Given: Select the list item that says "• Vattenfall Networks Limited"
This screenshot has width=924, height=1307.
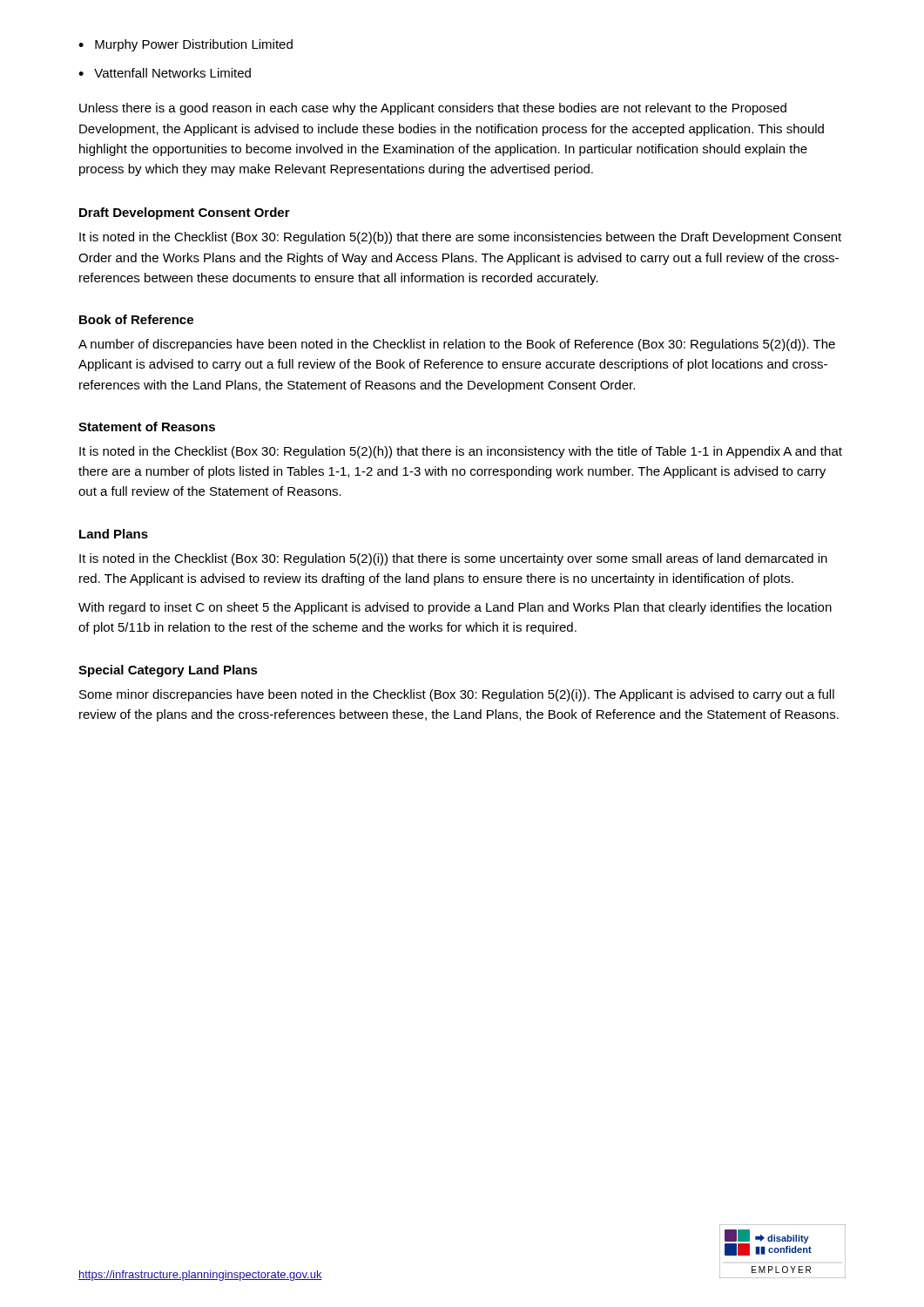Looking at the screenshot, I should point(165,75).
